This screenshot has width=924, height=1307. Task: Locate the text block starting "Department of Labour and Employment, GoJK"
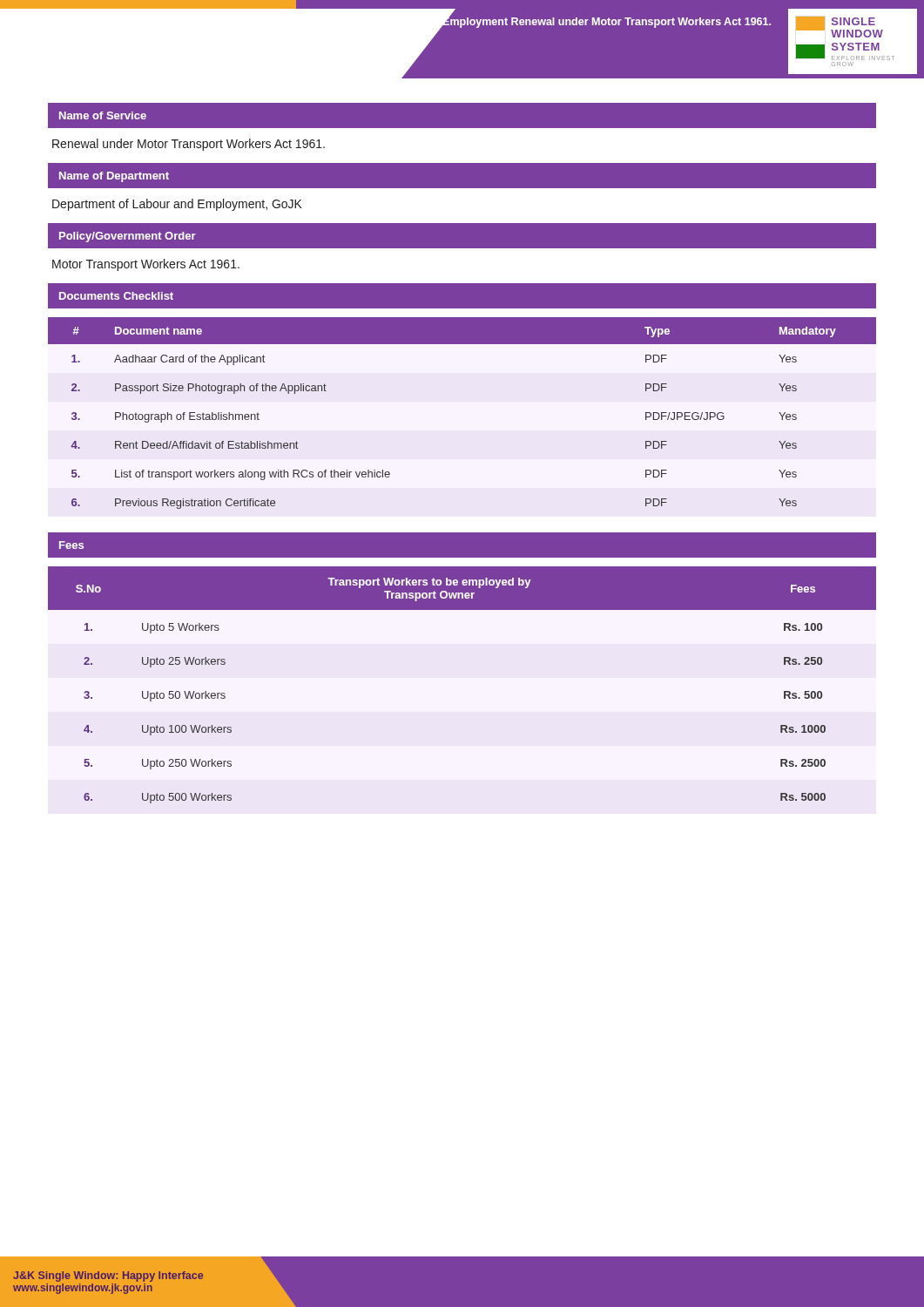click(x=177, y=204)
